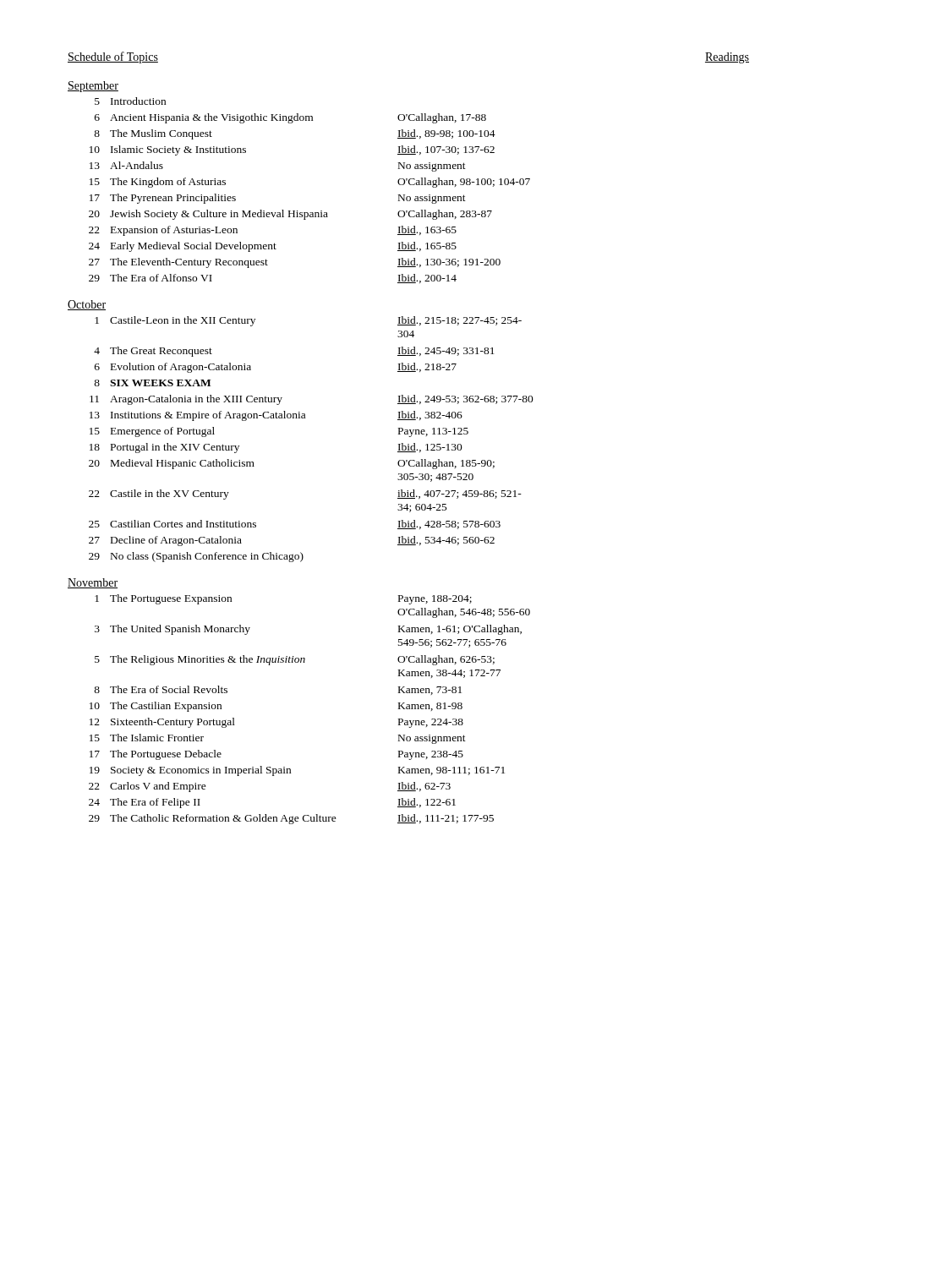This screenshot has height=1268, width=952.
Task: Select the region starting "12 Sixteenth-Century Portugal"
Action: click(176, 722)
